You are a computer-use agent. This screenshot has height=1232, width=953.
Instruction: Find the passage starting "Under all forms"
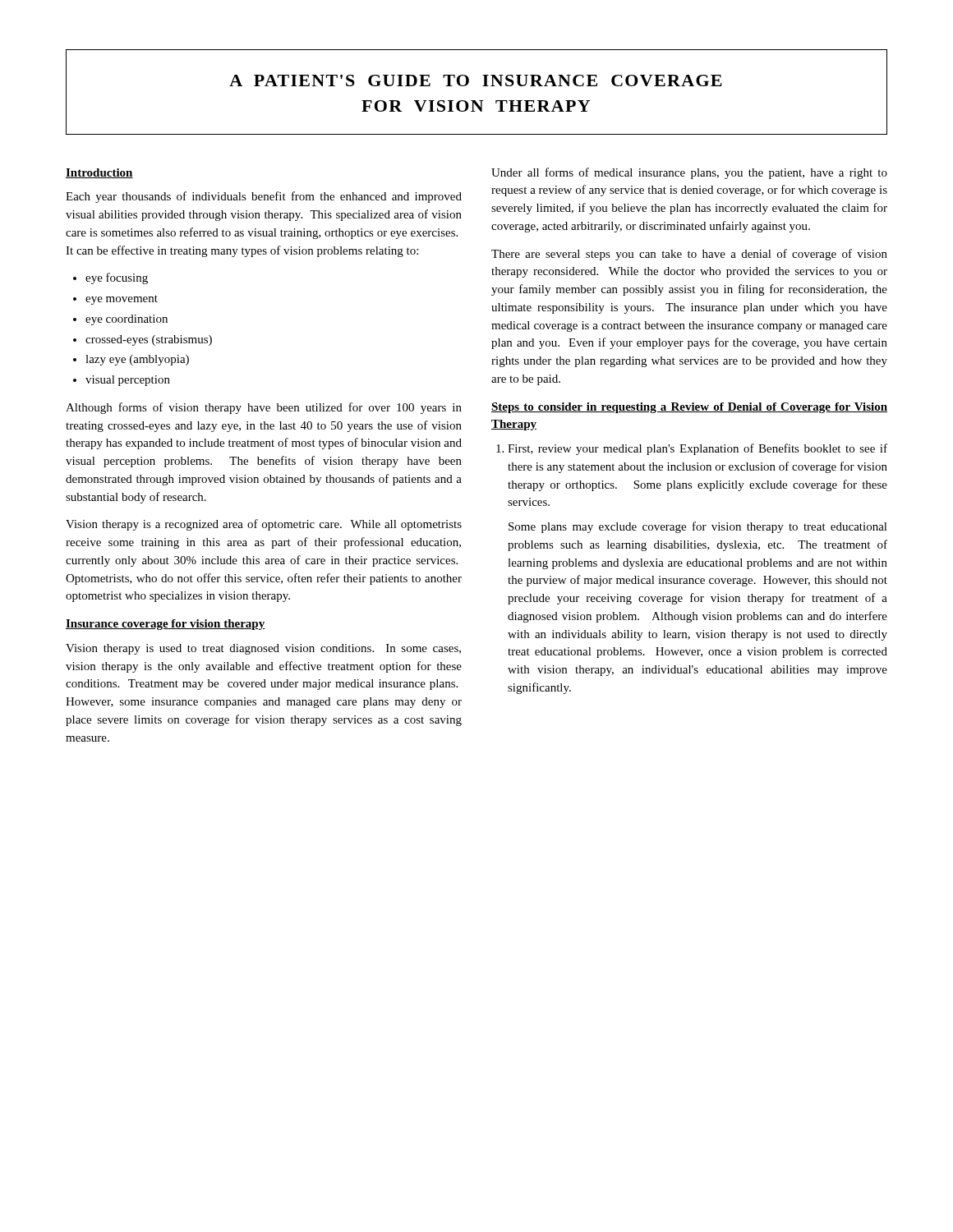tap(689, 200)
